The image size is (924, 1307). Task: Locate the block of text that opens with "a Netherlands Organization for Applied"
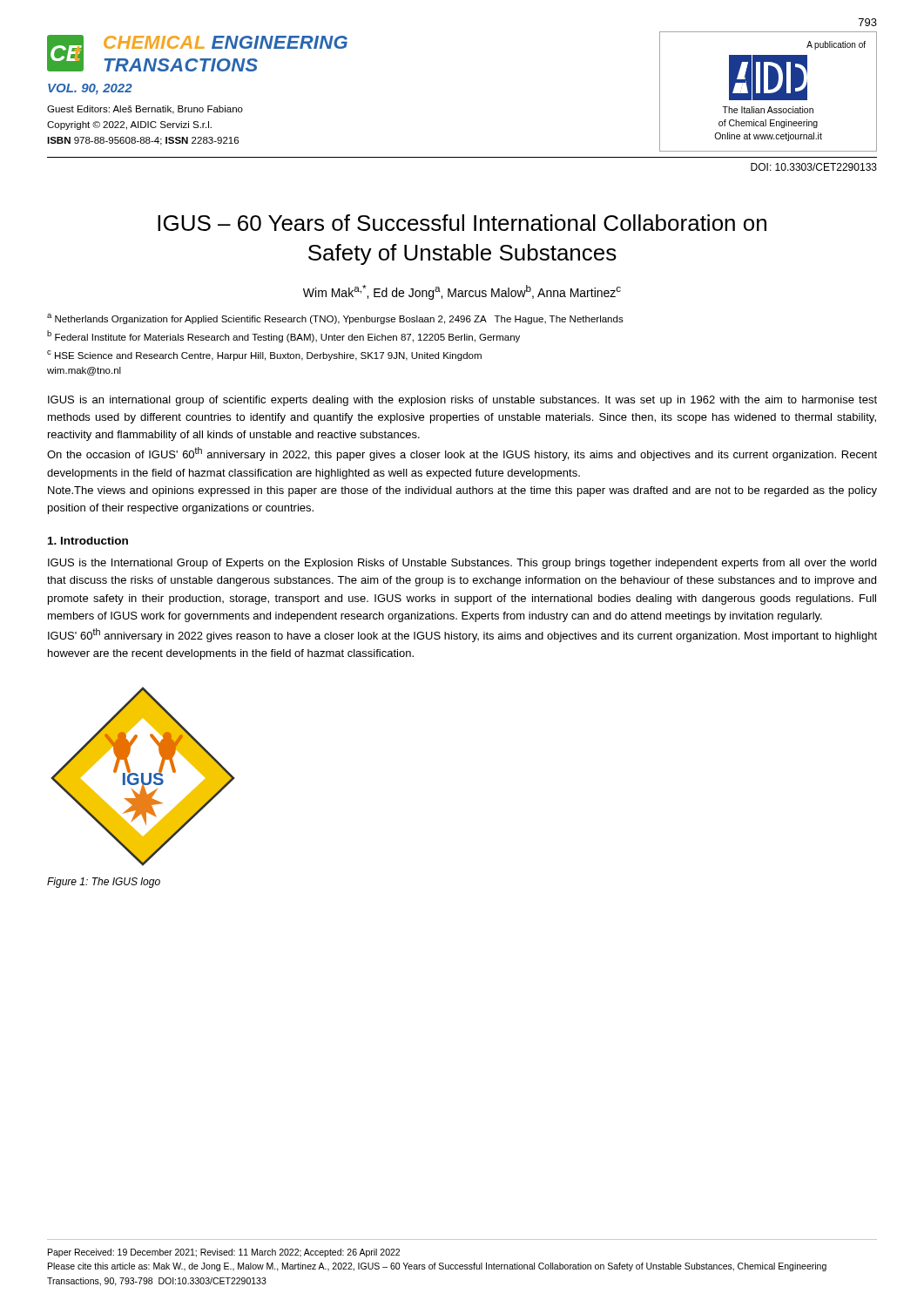335,343
